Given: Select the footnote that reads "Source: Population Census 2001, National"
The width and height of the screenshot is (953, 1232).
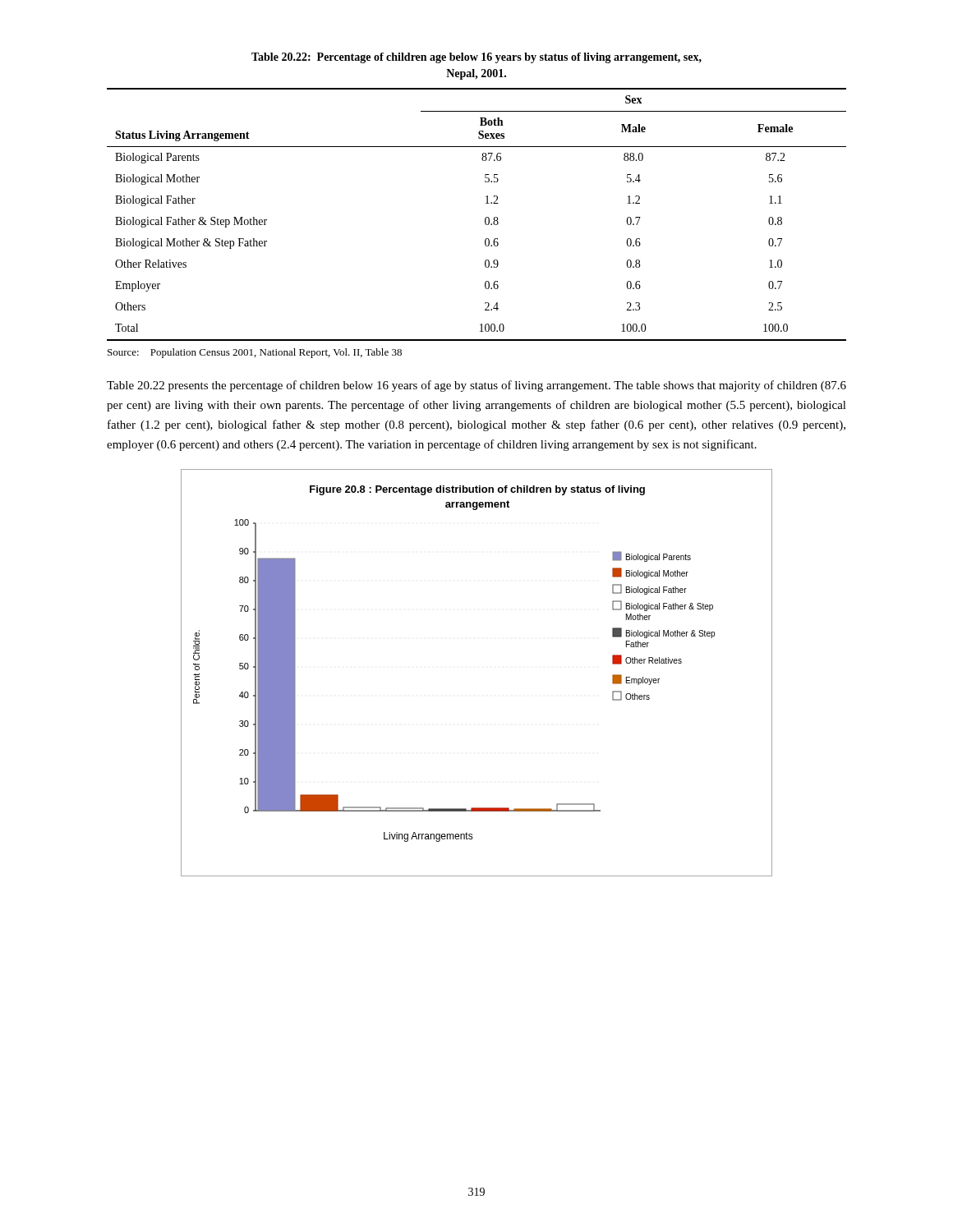Looking at the screenshot, I should 254,352.
